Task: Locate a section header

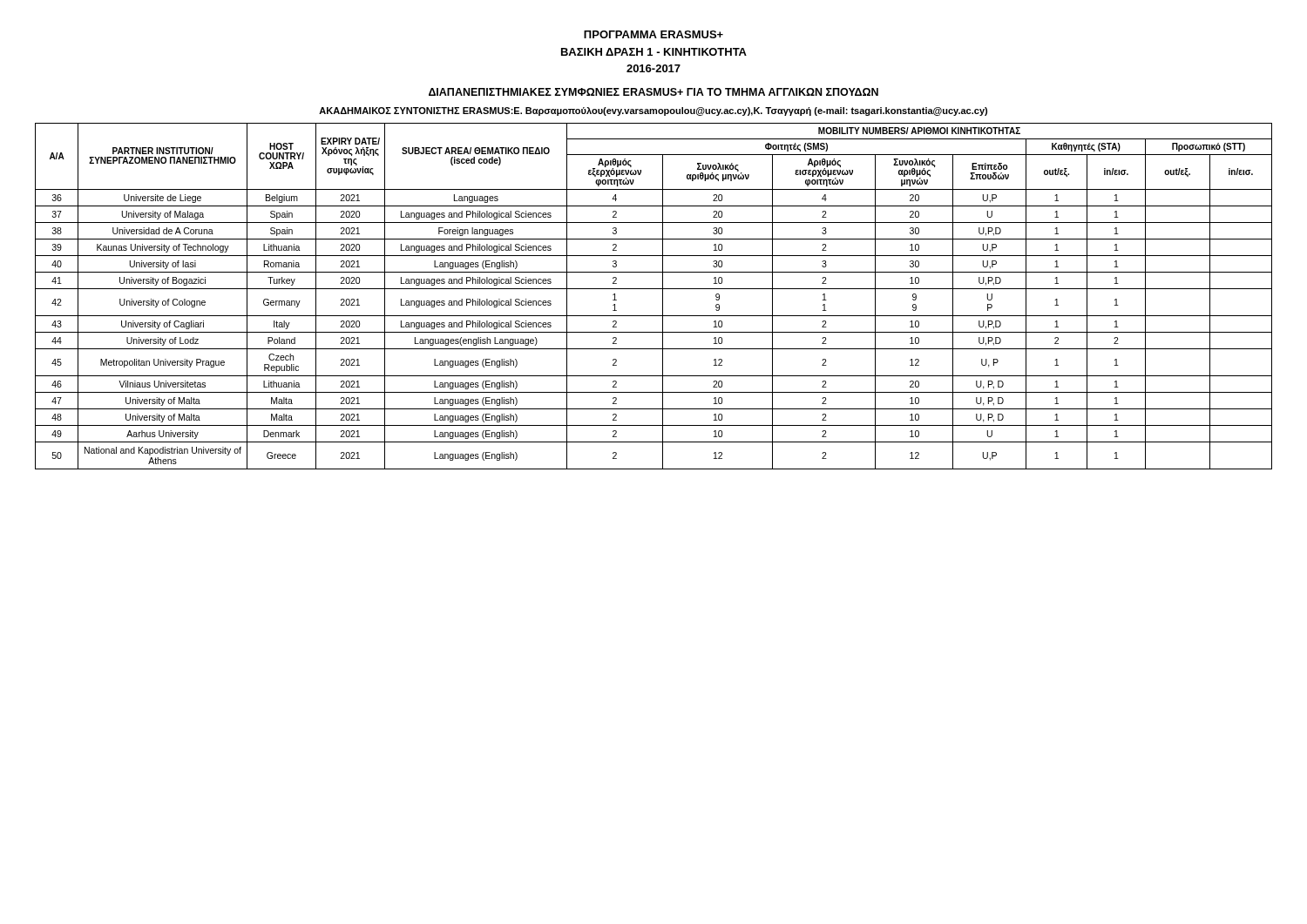Action: (x=654, y=92)
